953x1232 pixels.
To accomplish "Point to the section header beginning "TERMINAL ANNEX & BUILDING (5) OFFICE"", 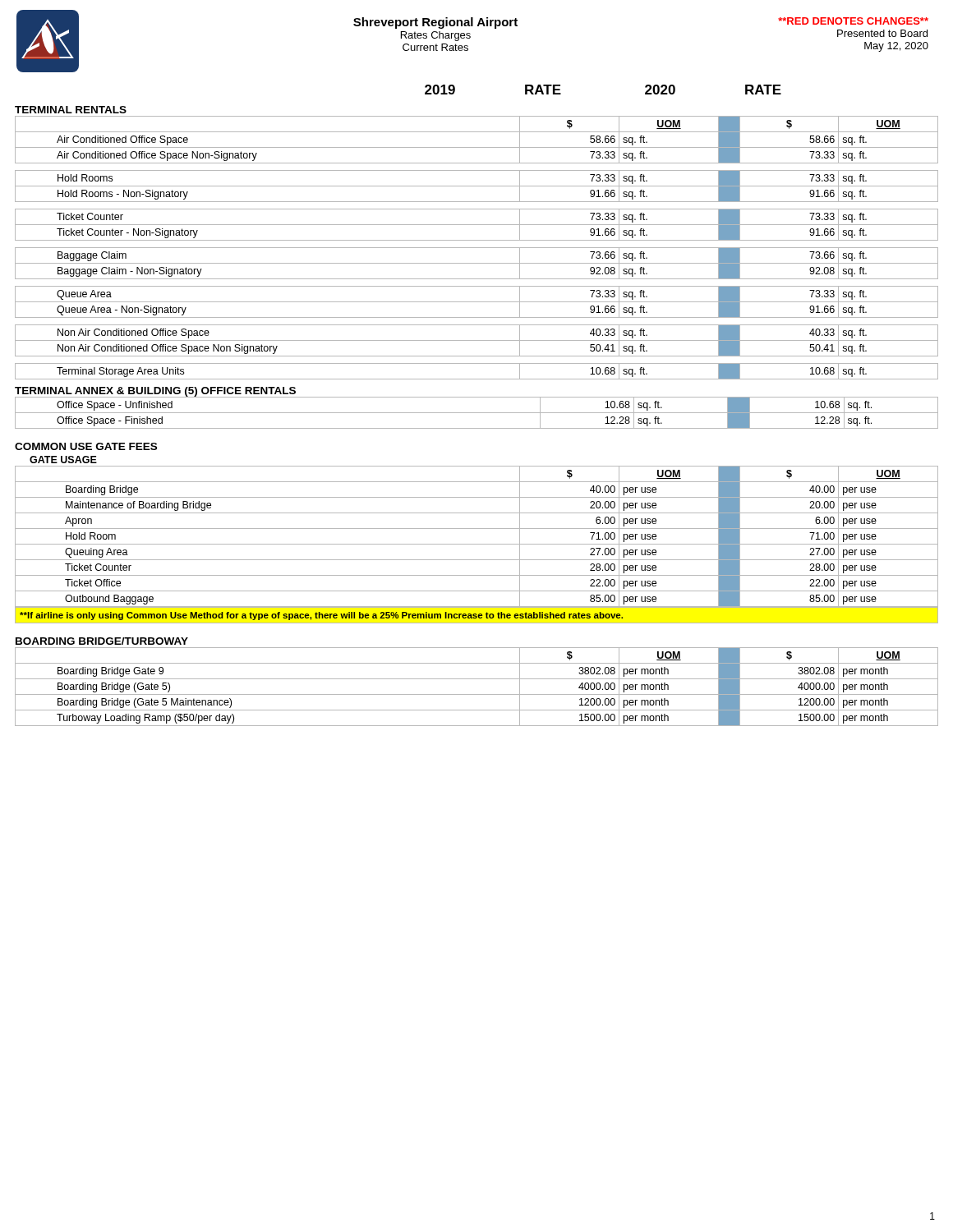I will [155, 391].
